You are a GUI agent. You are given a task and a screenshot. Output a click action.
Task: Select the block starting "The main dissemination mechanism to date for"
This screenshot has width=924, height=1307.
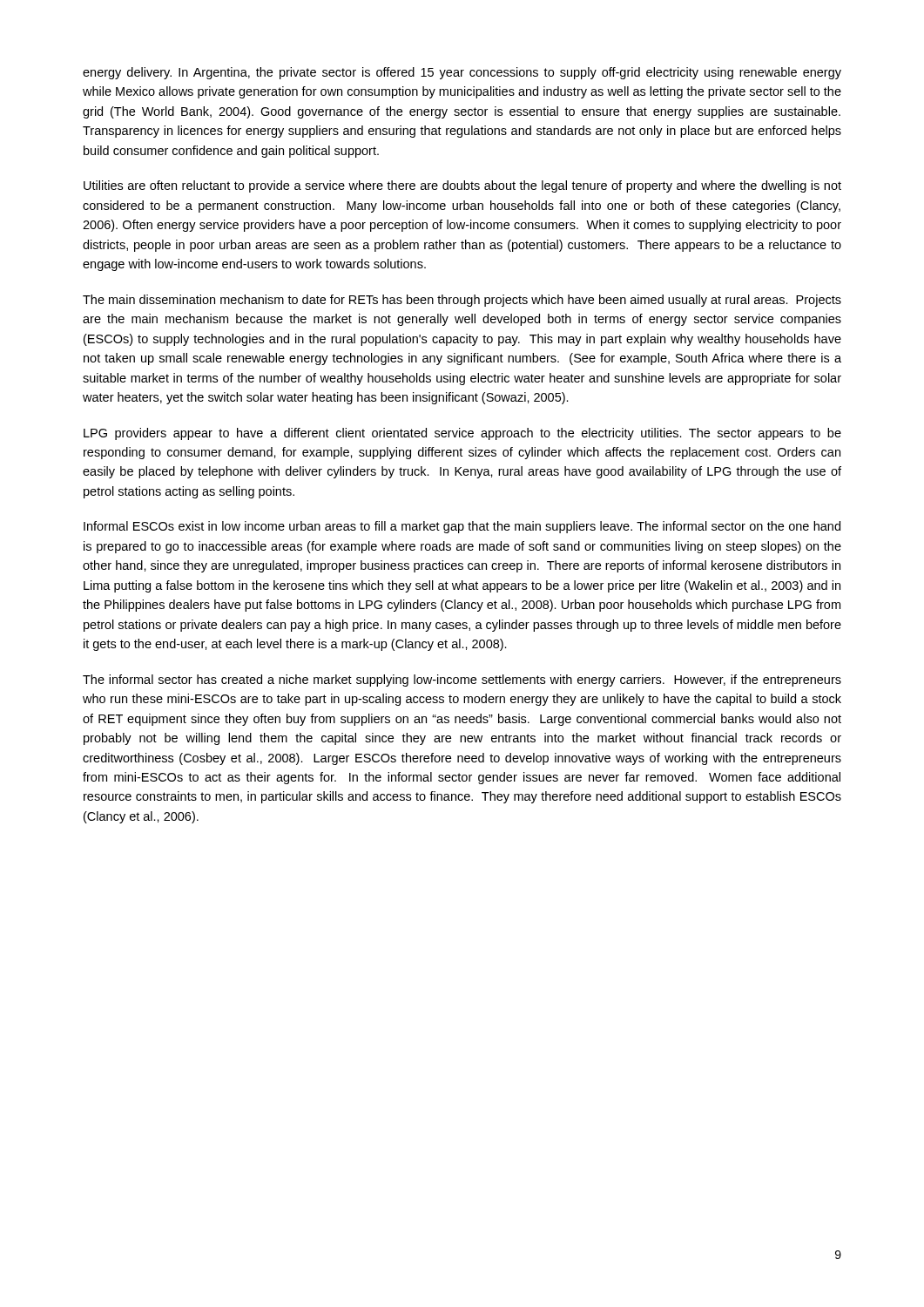tap(462, 348)
